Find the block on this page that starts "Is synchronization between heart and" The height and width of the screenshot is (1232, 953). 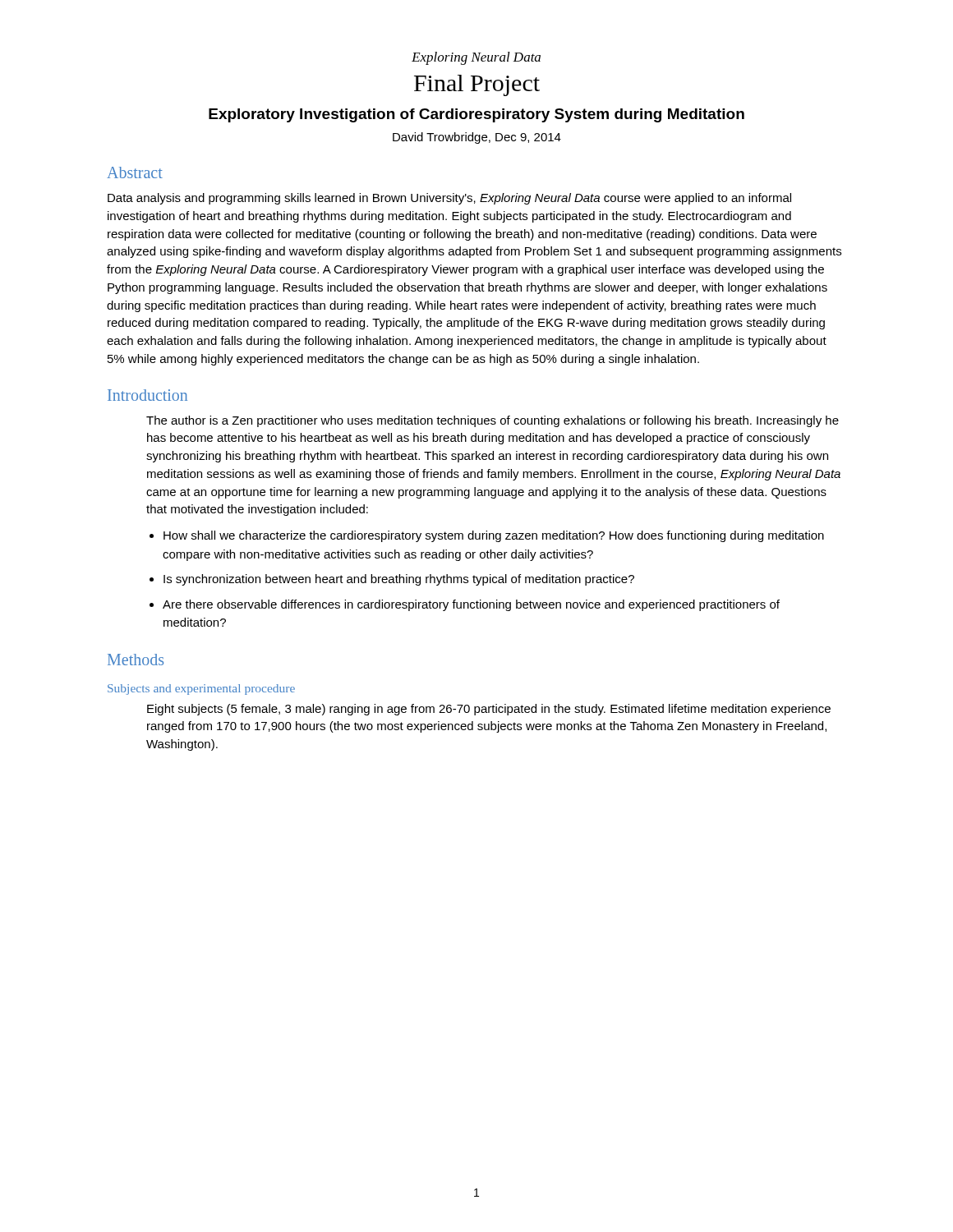pyautogui.click(x=399, y=579)
